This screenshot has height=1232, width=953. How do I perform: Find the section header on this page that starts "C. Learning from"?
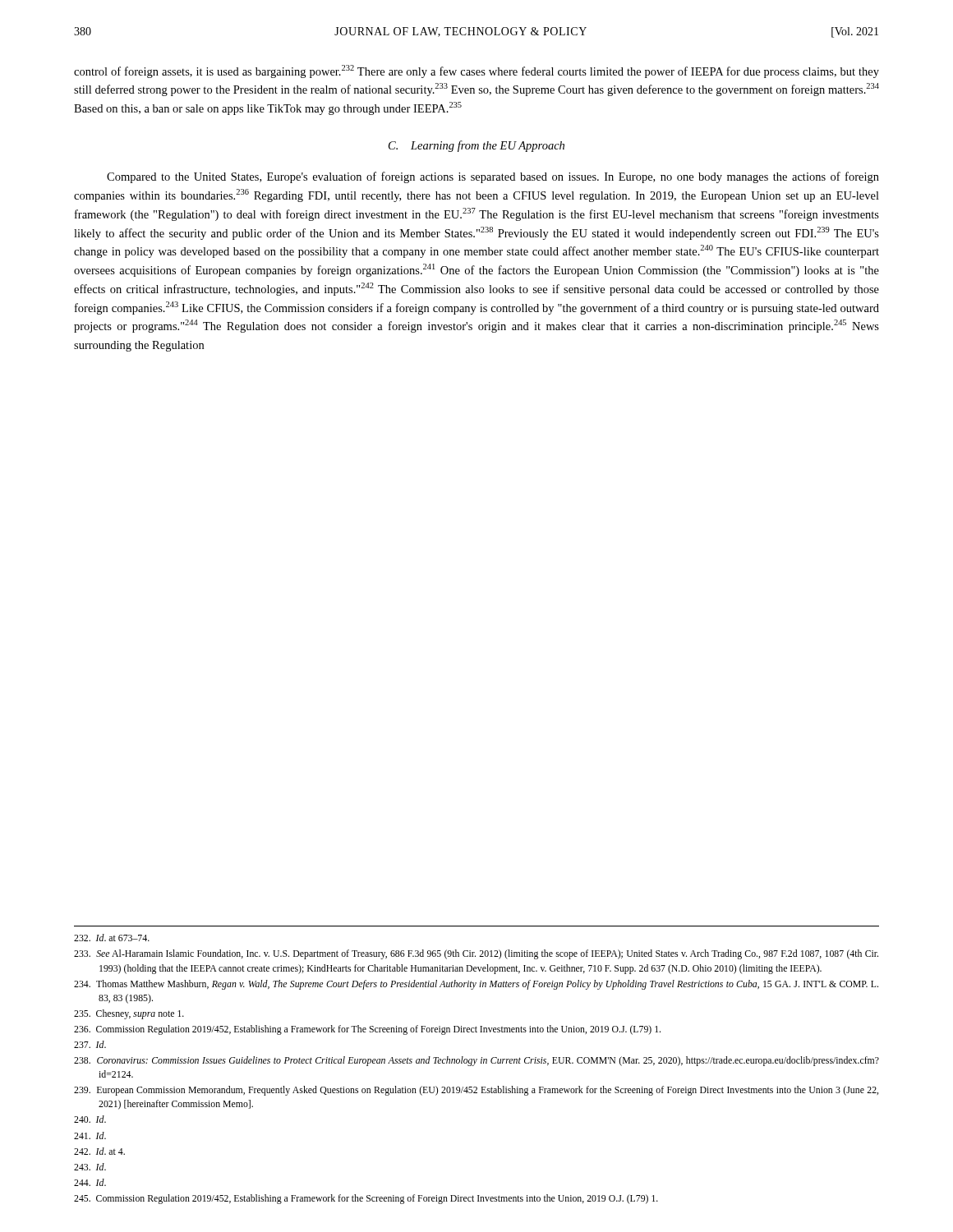click(x=476, y=145)
